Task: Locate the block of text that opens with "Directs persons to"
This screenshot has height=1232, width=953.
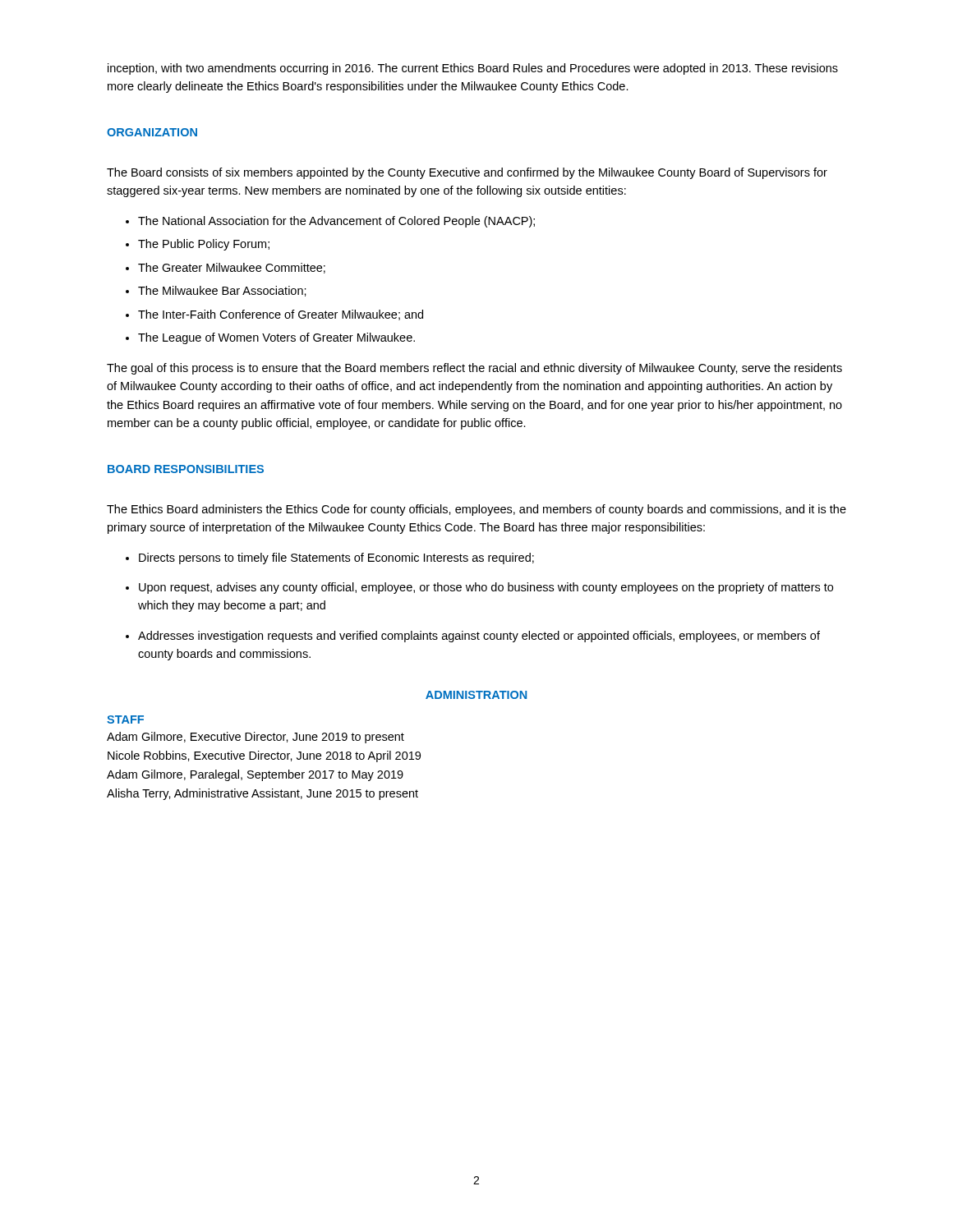Action: (336, 557)
